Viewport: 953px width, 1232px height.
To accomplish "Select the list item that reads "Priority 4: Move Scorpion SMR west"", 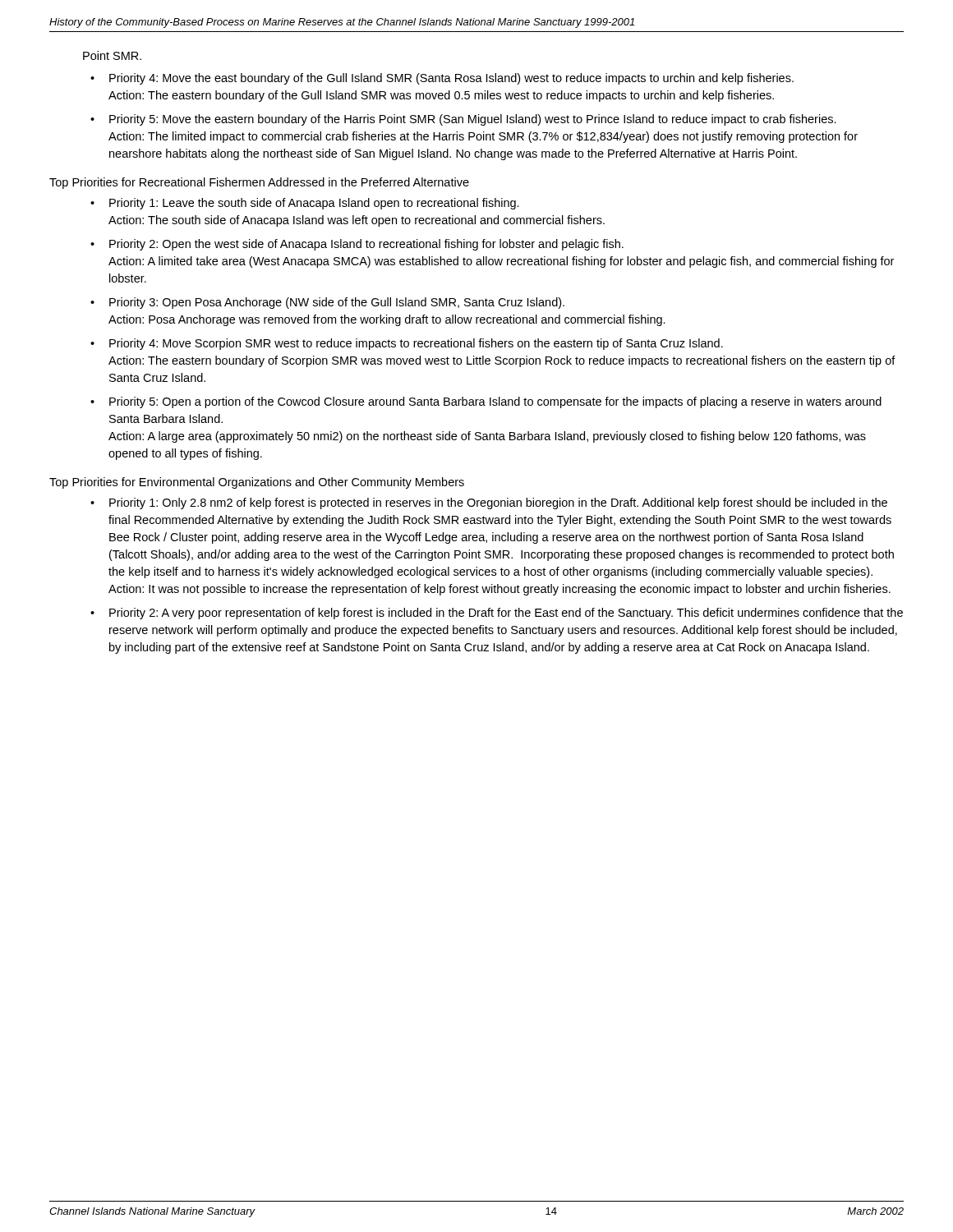I will 502,361.
